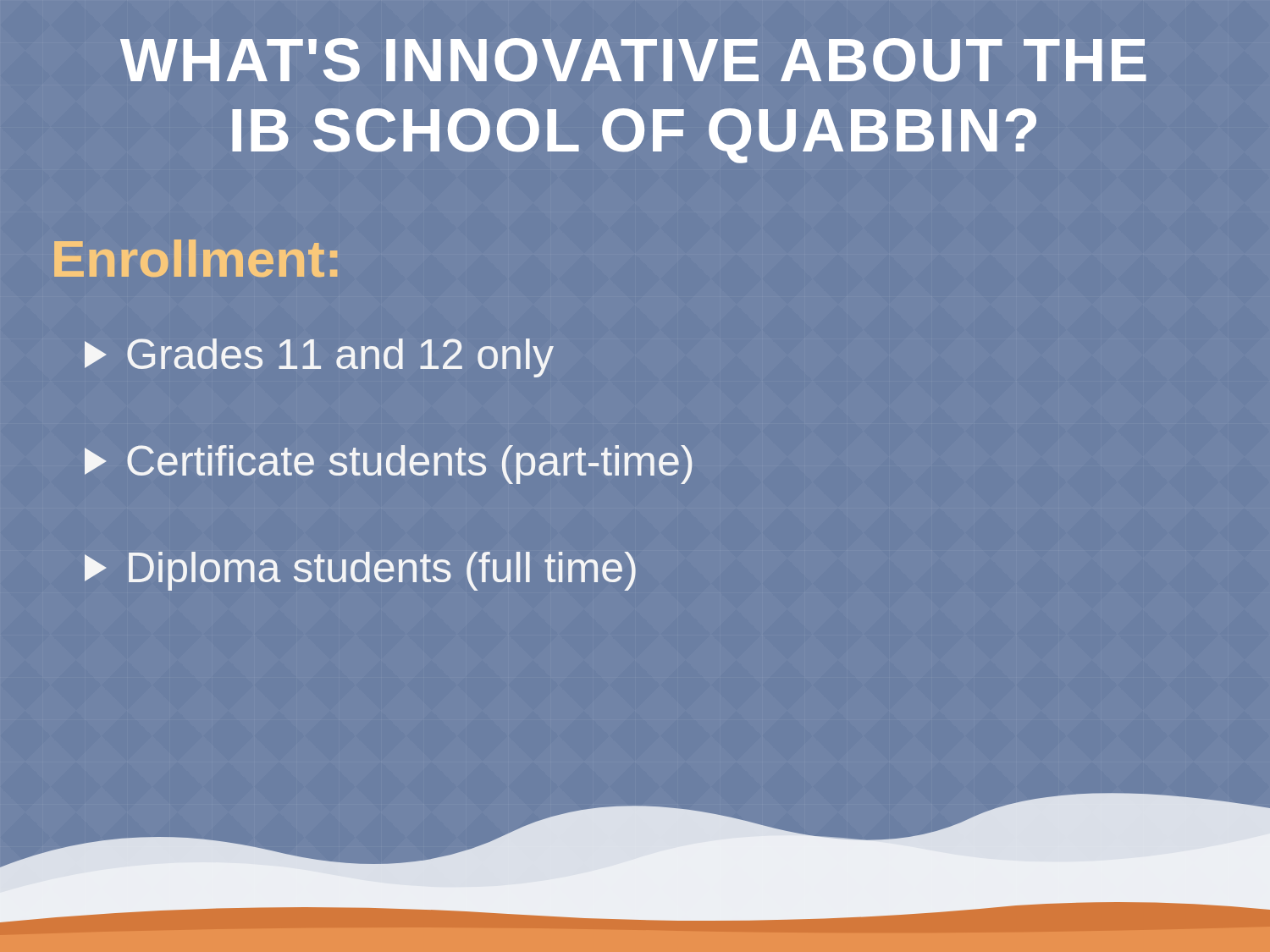The image size is (1270, 952).
Task: Click on the list item that says "Certificate students (part-time)"
Action: point(390,461)
